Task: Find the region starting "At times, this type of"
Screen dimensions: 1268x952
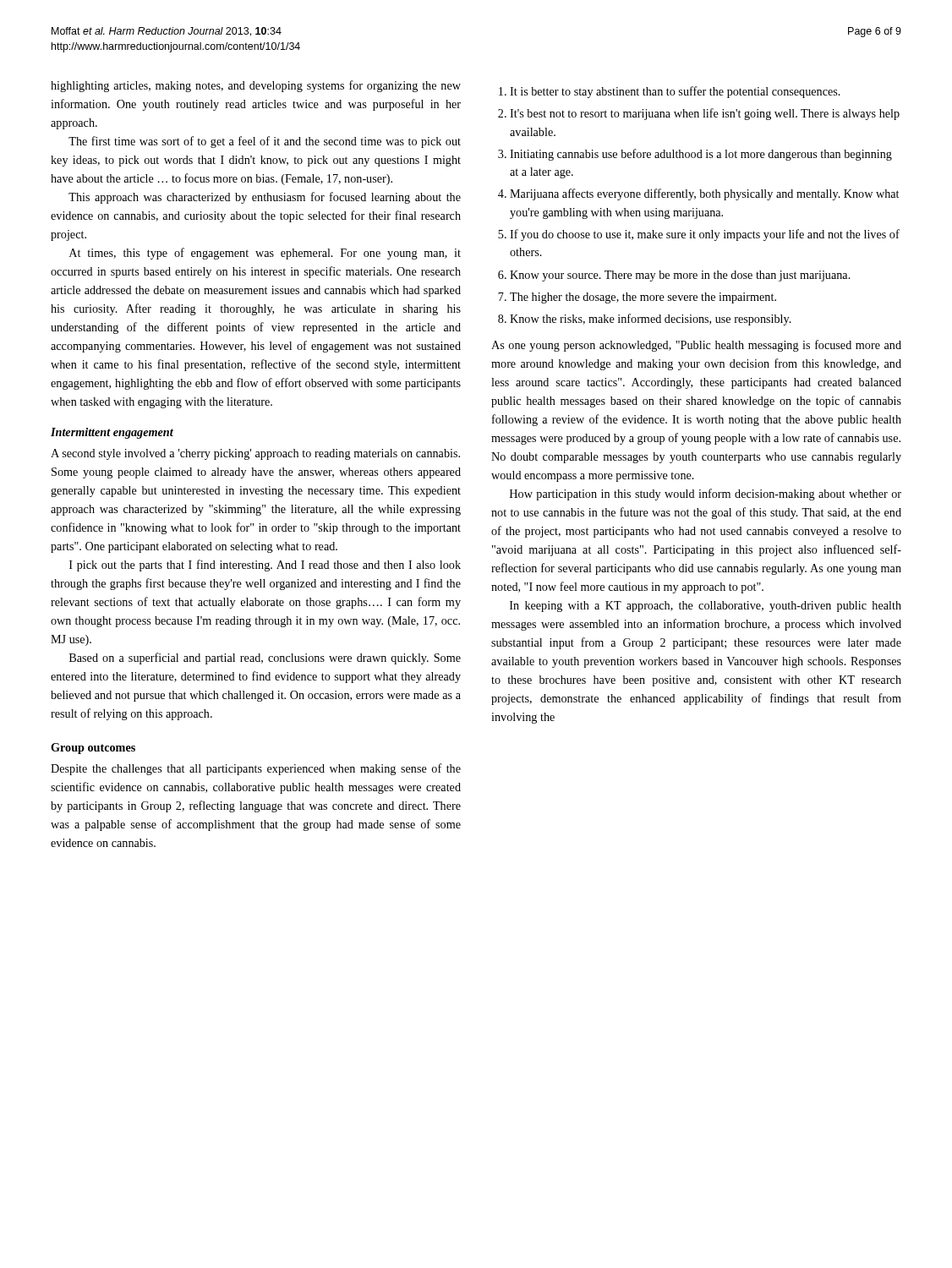Action: pyautogui.click(x=256, y=327)
